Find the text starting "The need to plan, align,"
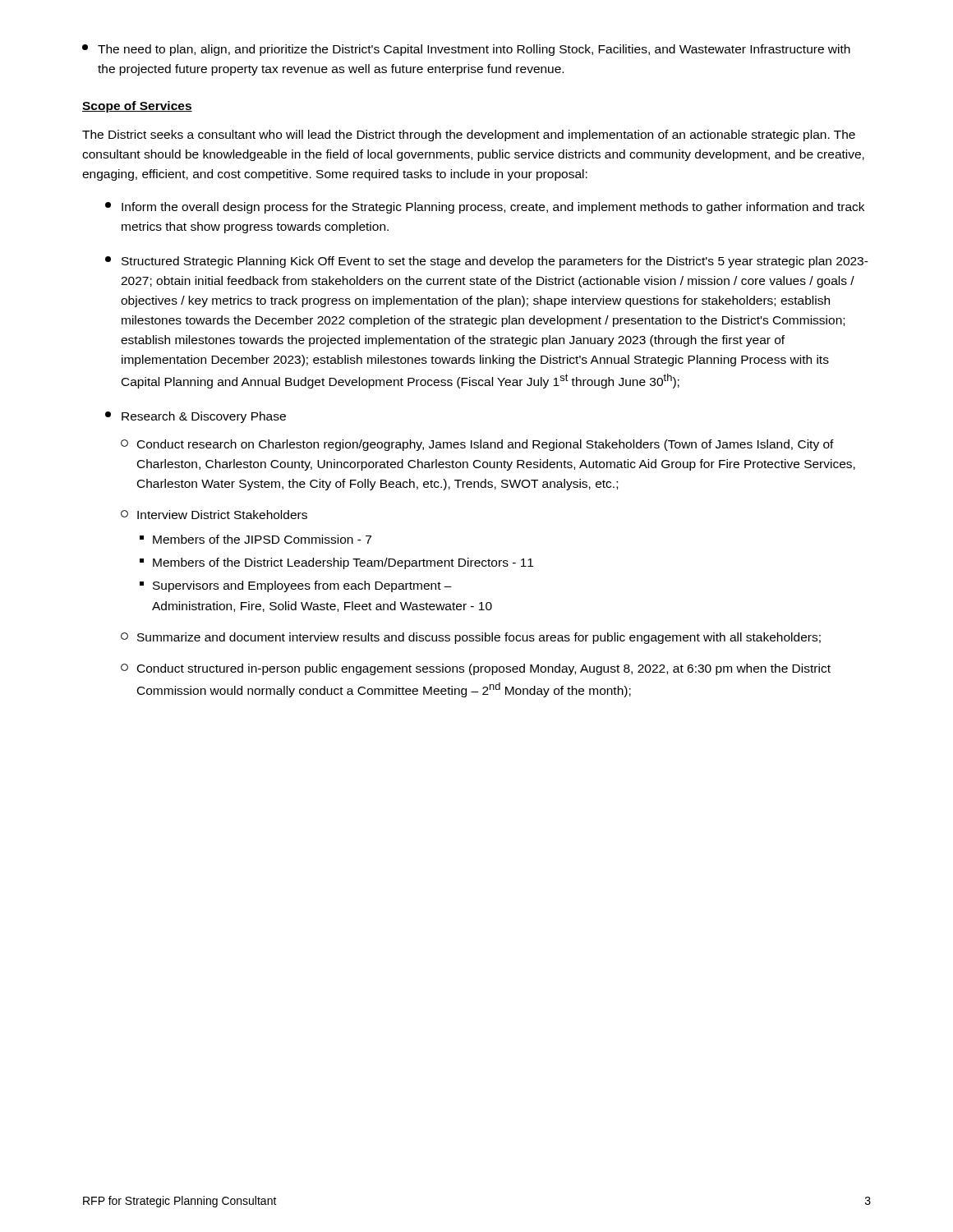 [x=476, y=59]
